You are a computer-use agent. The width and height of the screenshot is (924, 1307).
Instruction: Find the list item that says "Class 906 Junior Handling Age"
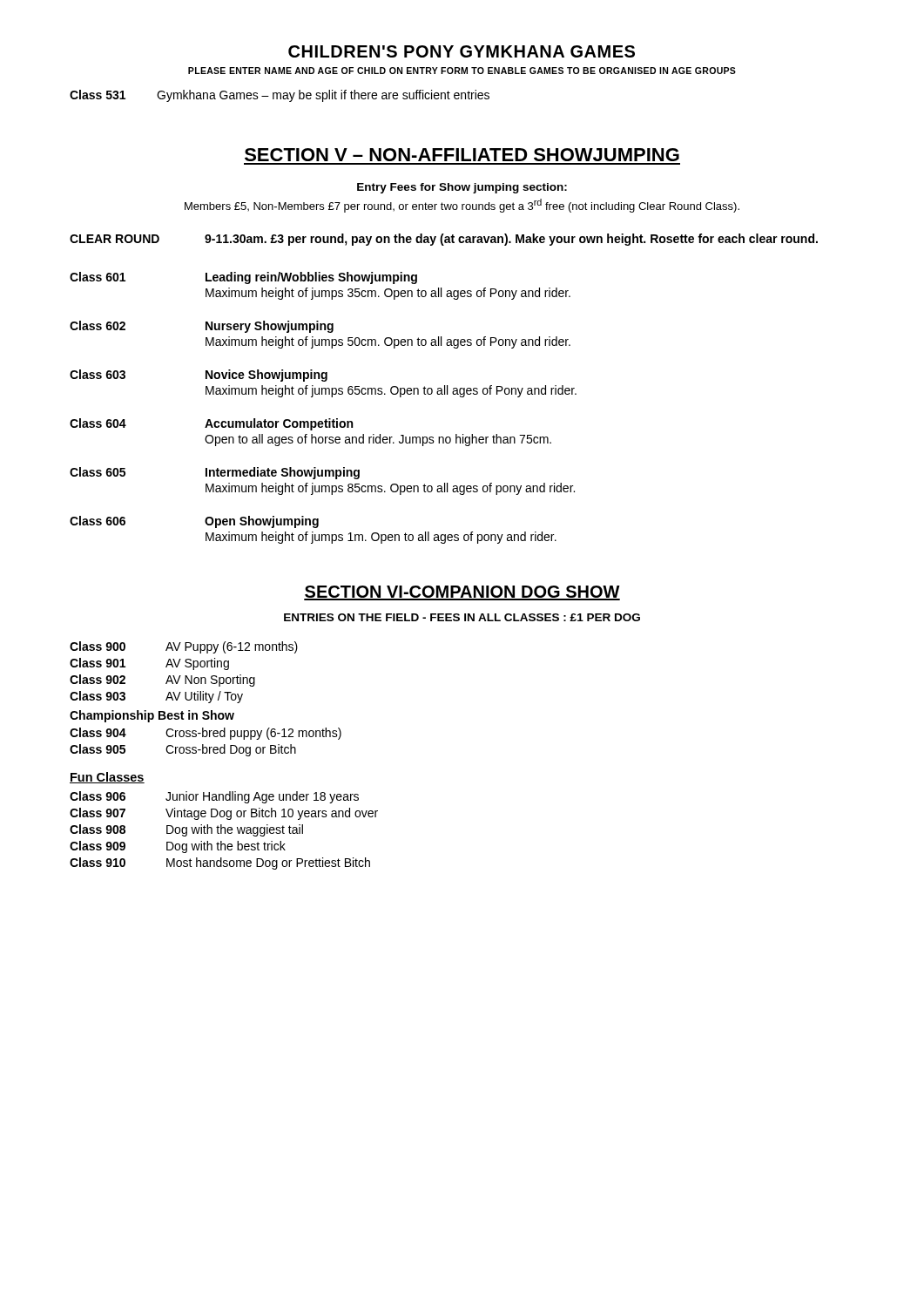click(214, 797)
